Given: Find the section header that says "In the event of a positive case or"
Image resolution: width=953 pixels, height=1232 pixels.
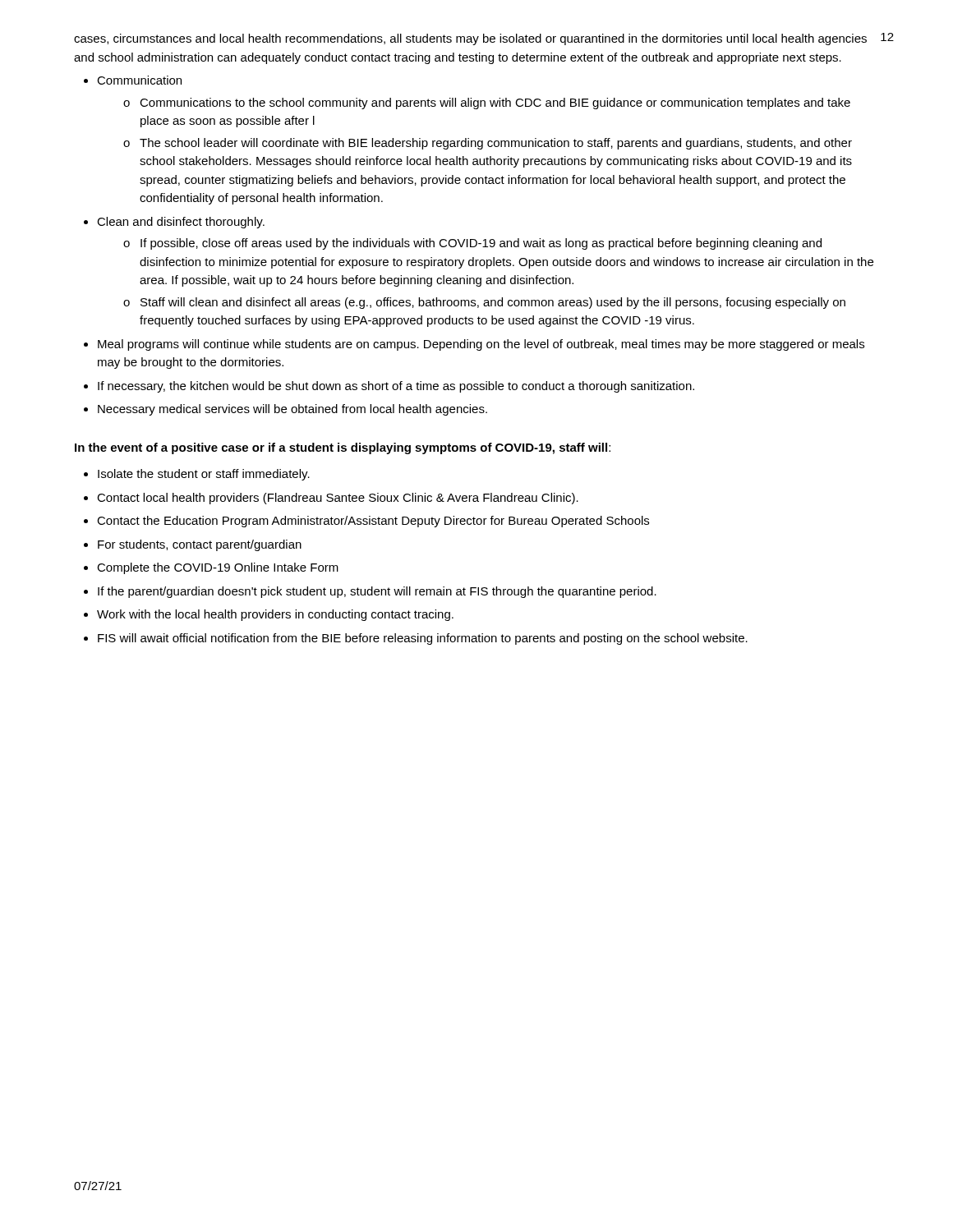Looking at the screenshot, I should pyautogui.click(x=343, y=447).
